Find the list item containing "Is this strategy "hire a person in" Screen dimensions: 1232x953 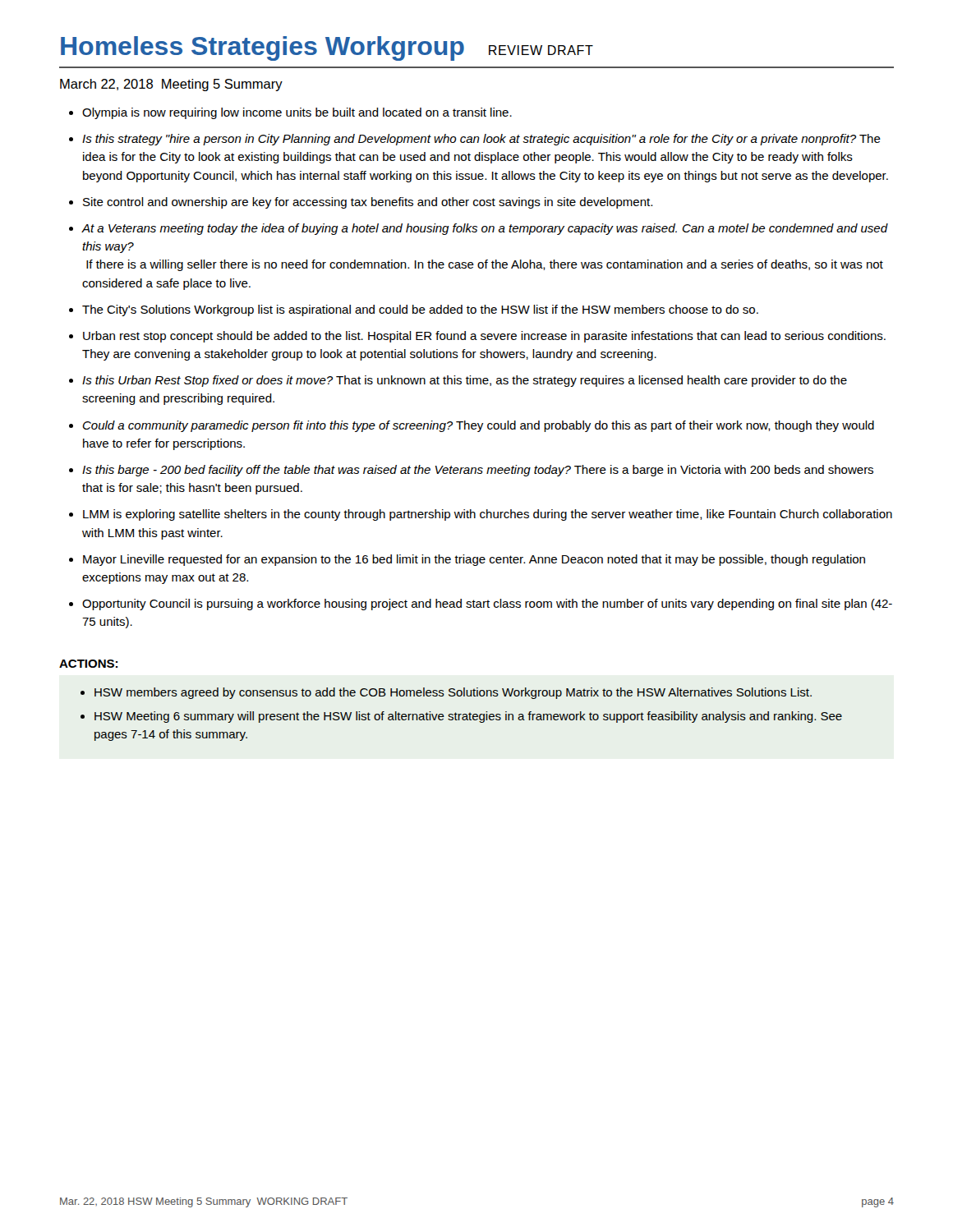(486, 157)
